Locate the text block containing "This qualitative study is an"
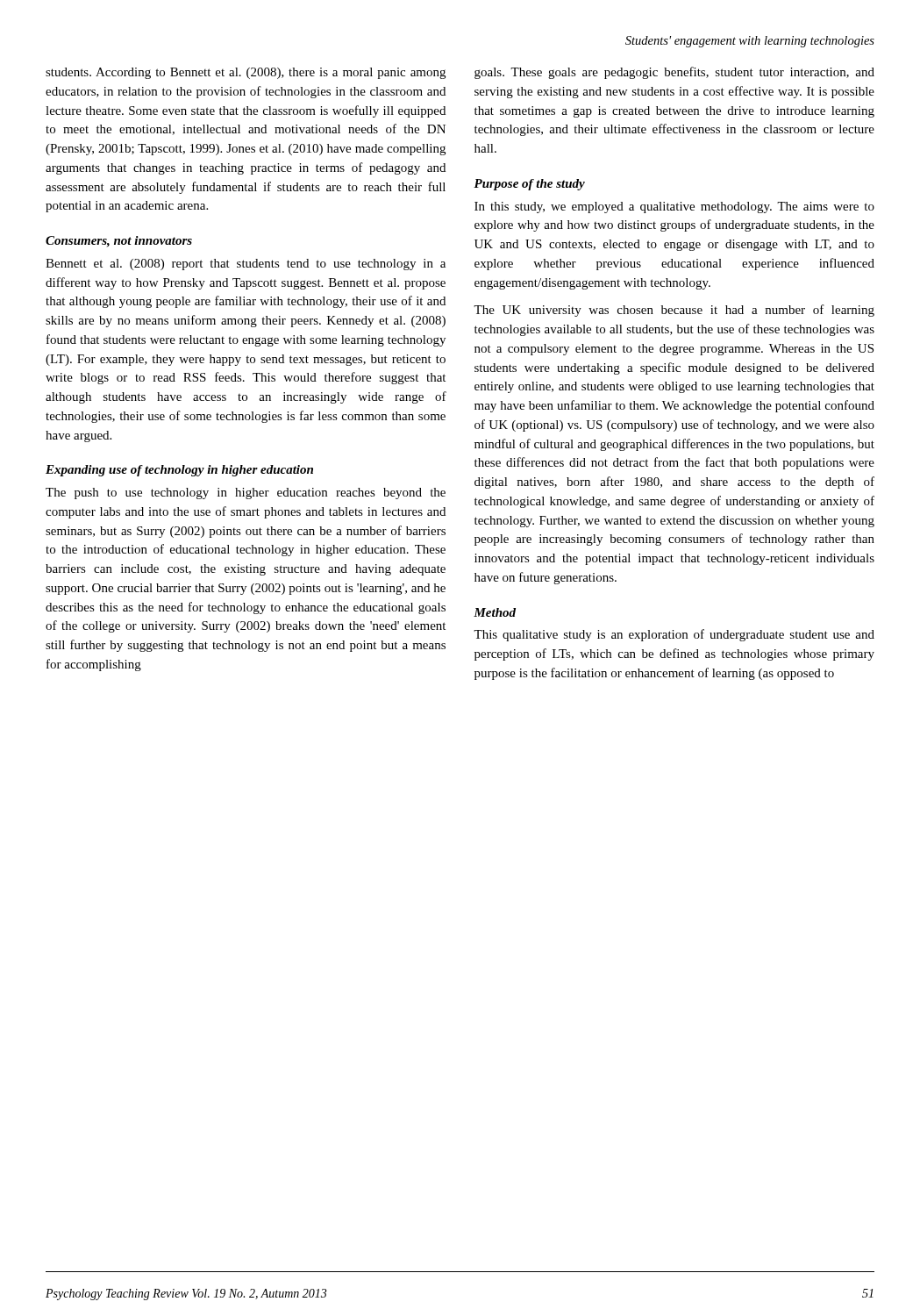Viewport: 920px width, 1316px height. [674, 654]
